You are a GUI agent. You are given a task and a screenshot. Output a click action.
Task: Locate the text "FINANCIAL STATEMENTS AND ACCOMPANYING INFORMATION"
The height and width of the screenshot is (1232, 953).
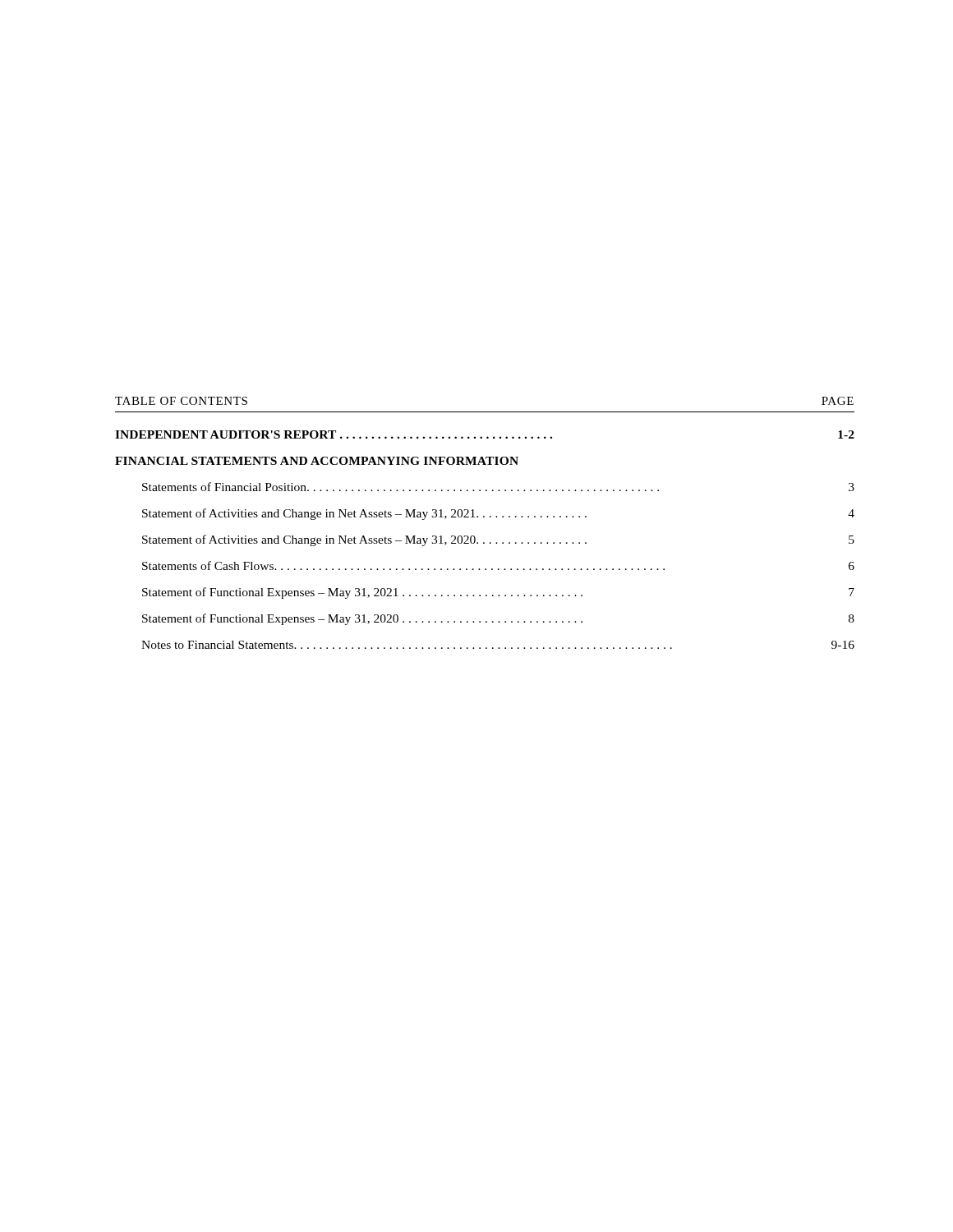click(317, 460)
